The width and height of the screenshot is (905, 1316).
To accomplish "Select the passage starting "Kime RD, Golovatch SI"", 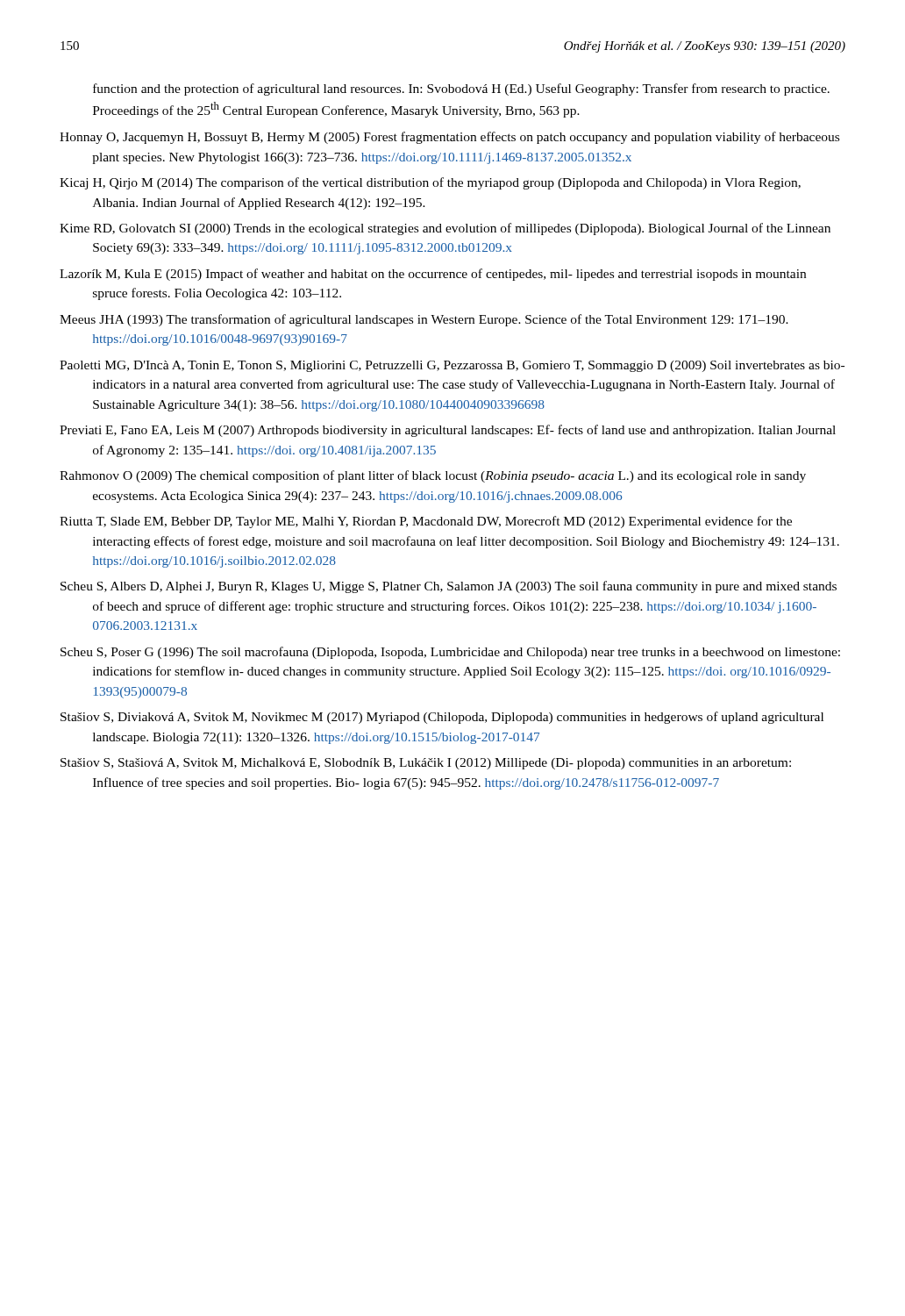I will pos(445,237).
